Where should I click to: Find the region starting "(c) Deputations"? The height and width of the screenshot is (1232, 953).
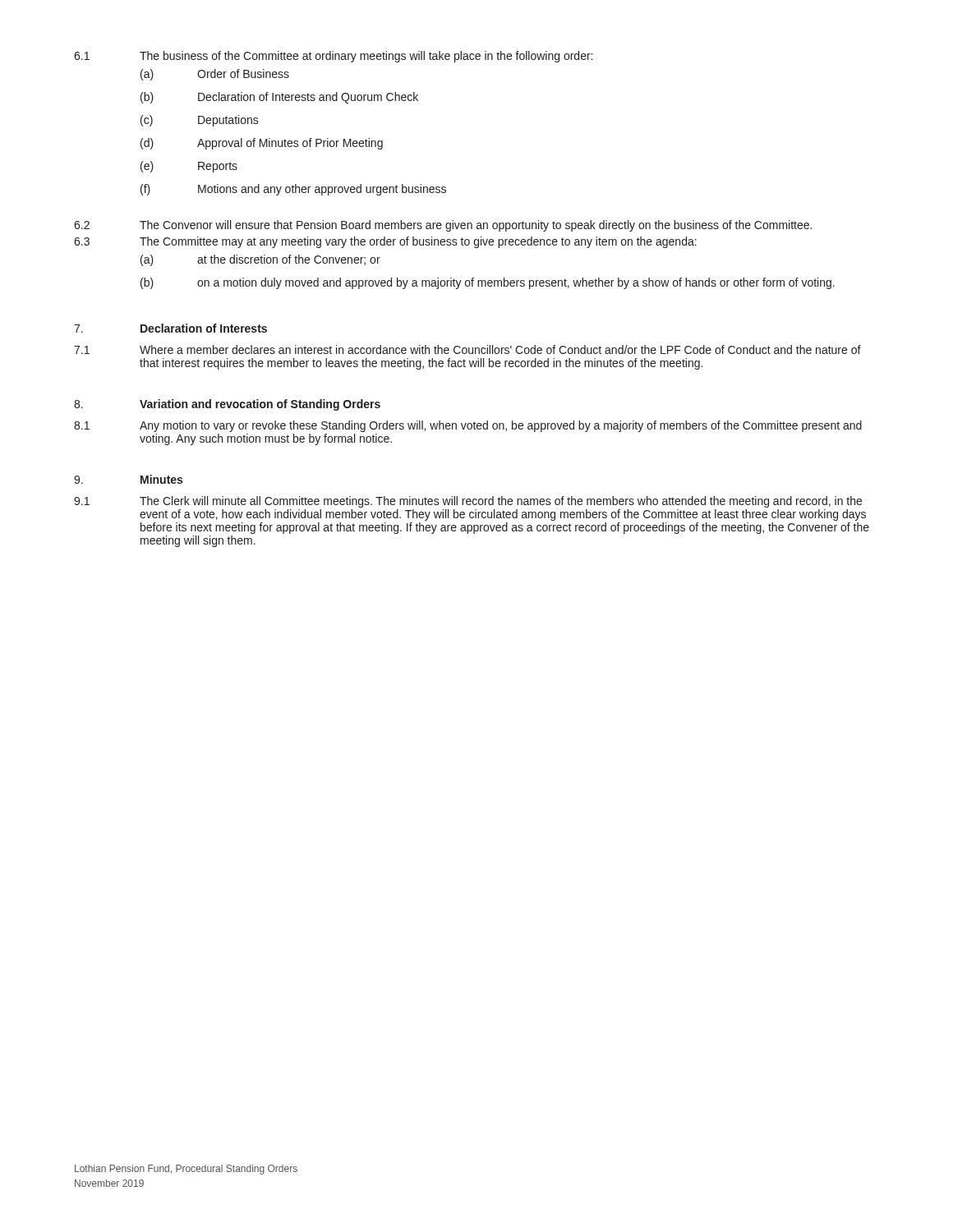(200, 121)
